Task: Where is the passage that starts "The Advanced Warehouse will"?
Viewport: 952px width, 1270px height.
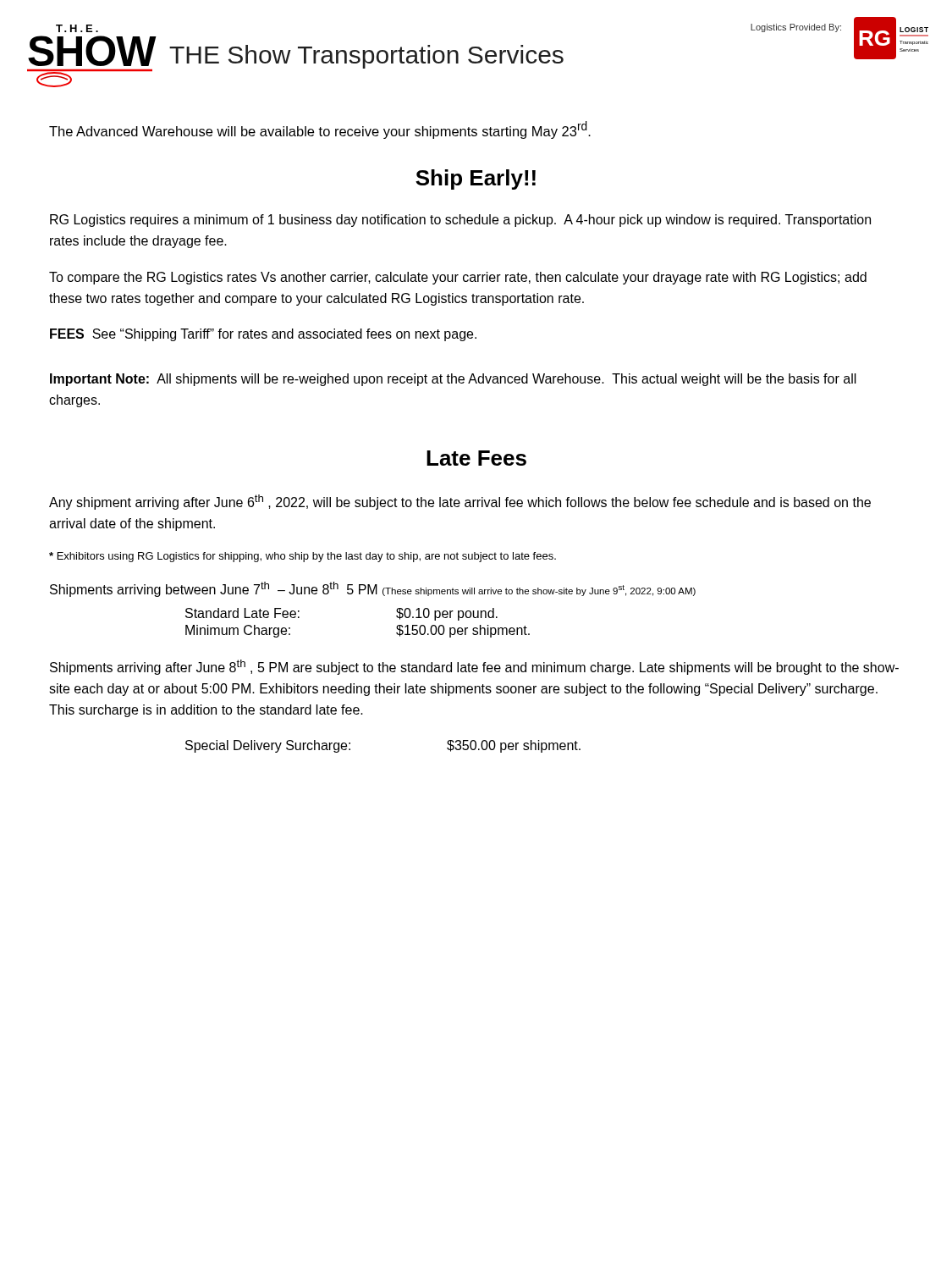Action: (320, 129)
